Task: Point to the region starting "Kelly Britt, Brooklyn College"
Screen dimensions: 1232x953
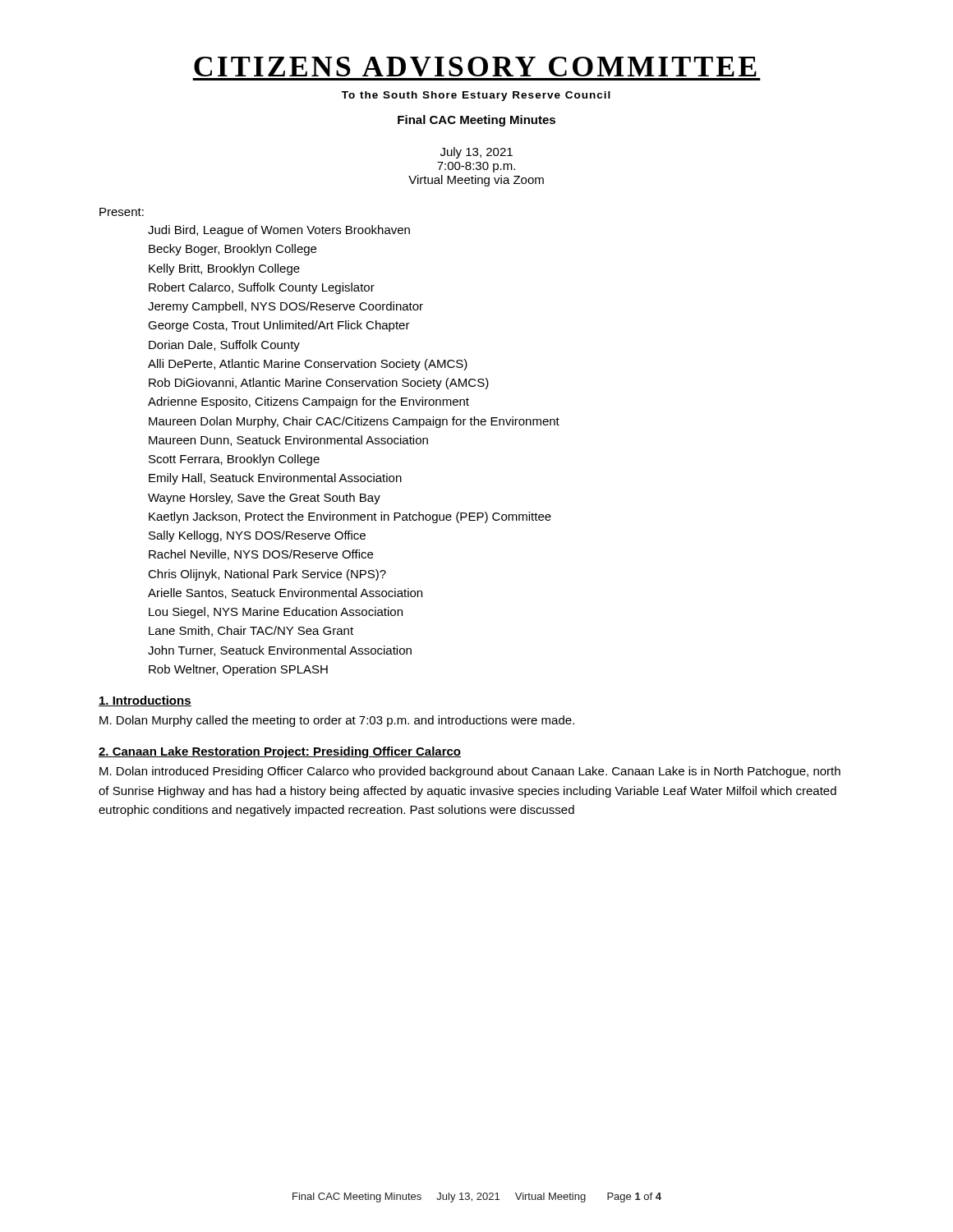Action: [224, 268]
